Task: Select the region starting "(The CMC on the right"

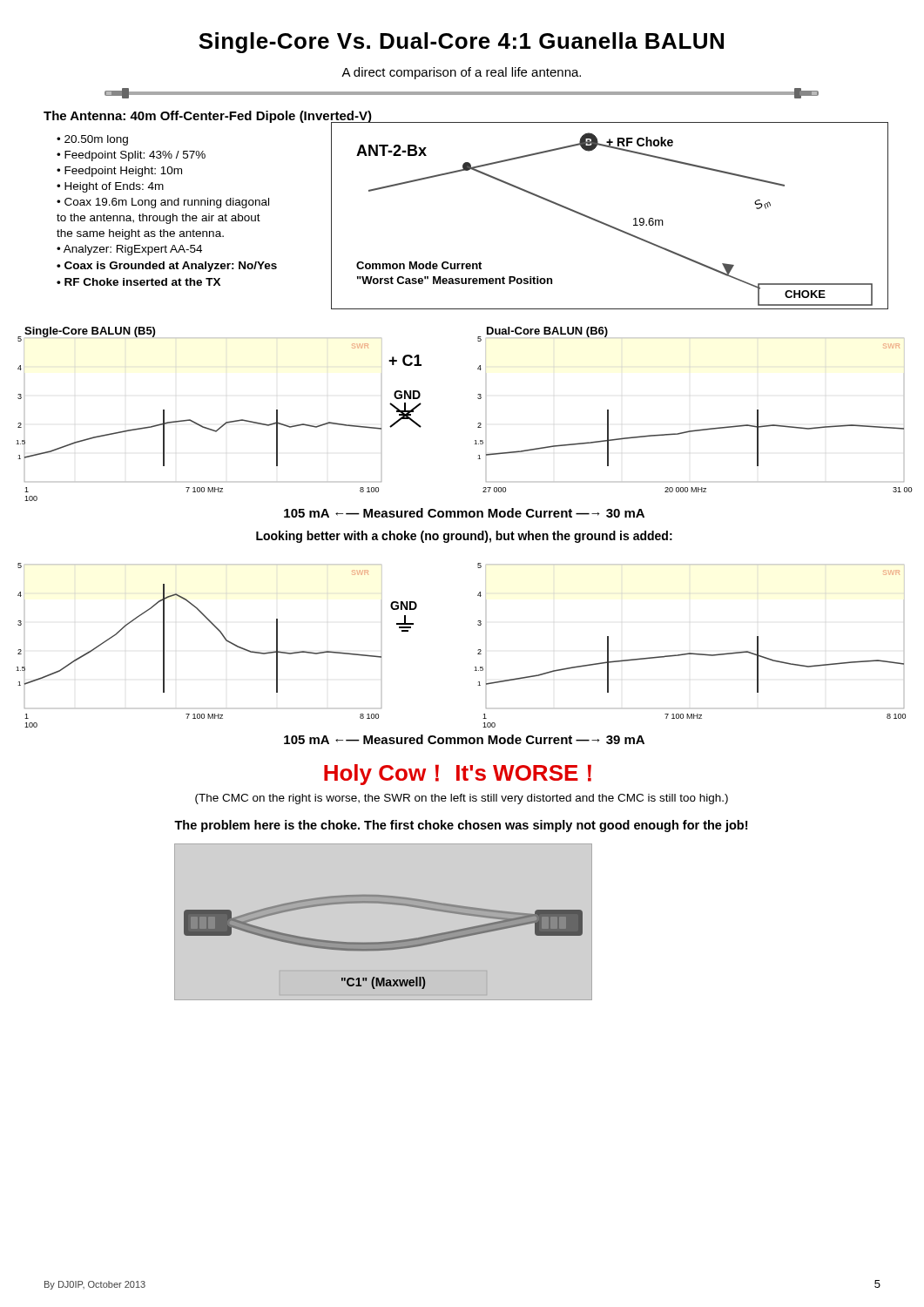Action: click(x=462, y=798)
